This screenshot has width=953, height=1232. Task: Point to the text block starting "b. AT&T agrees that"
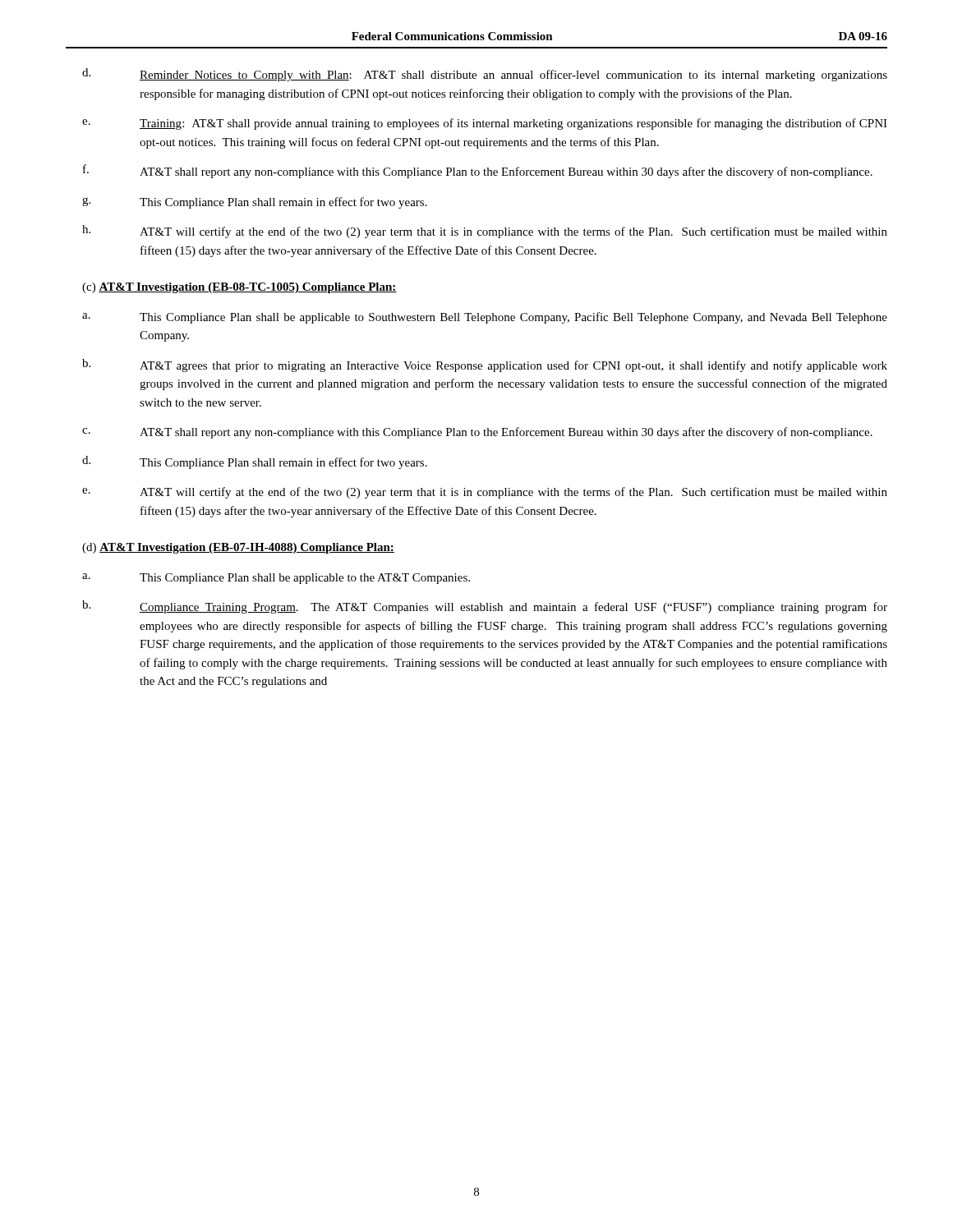pyautogui.click(x=476, y=384)
